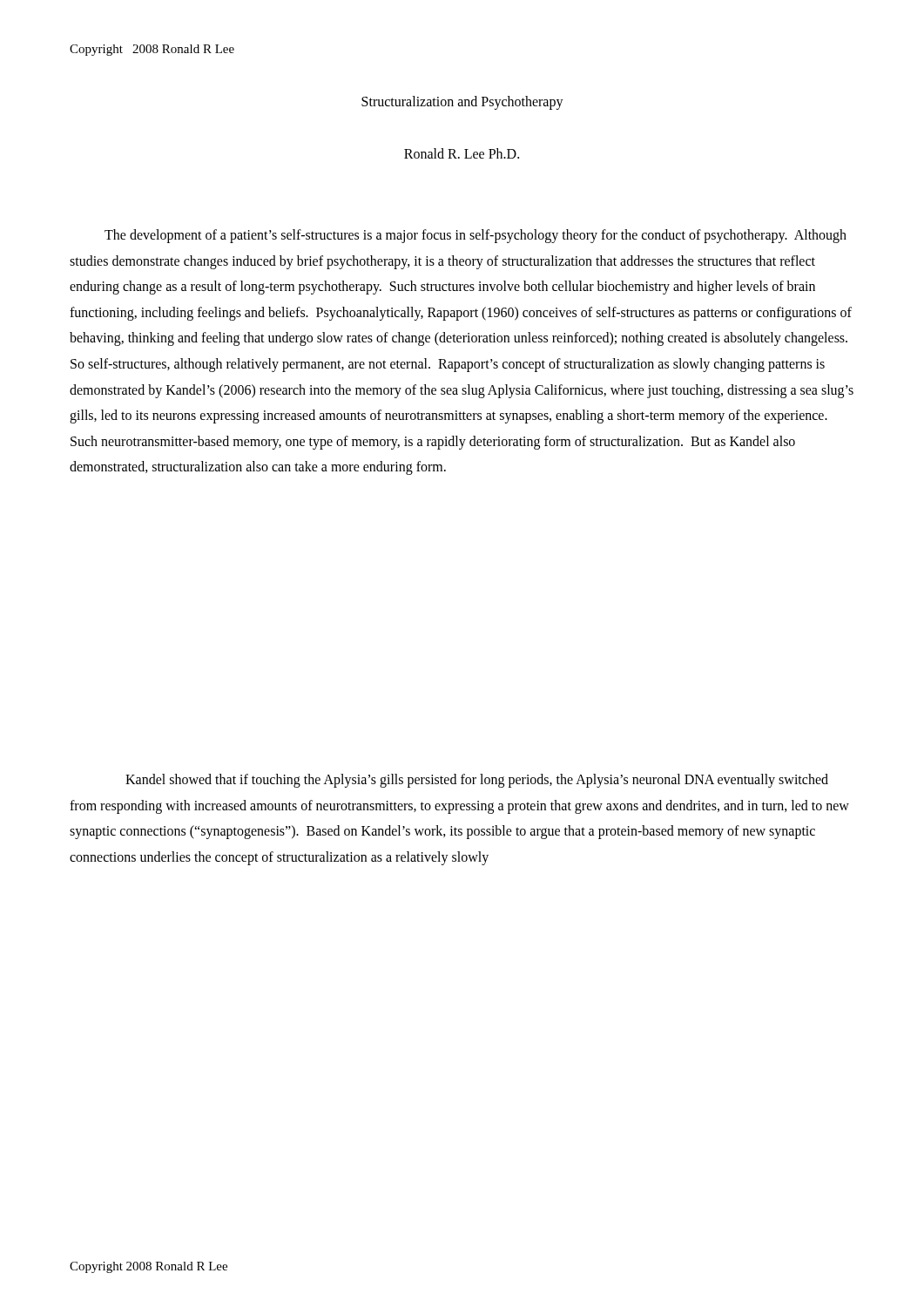Click where it says "Structuralization and Psychotherapy"
This screenshot has height=1307, width=924.
coord(462,101)
